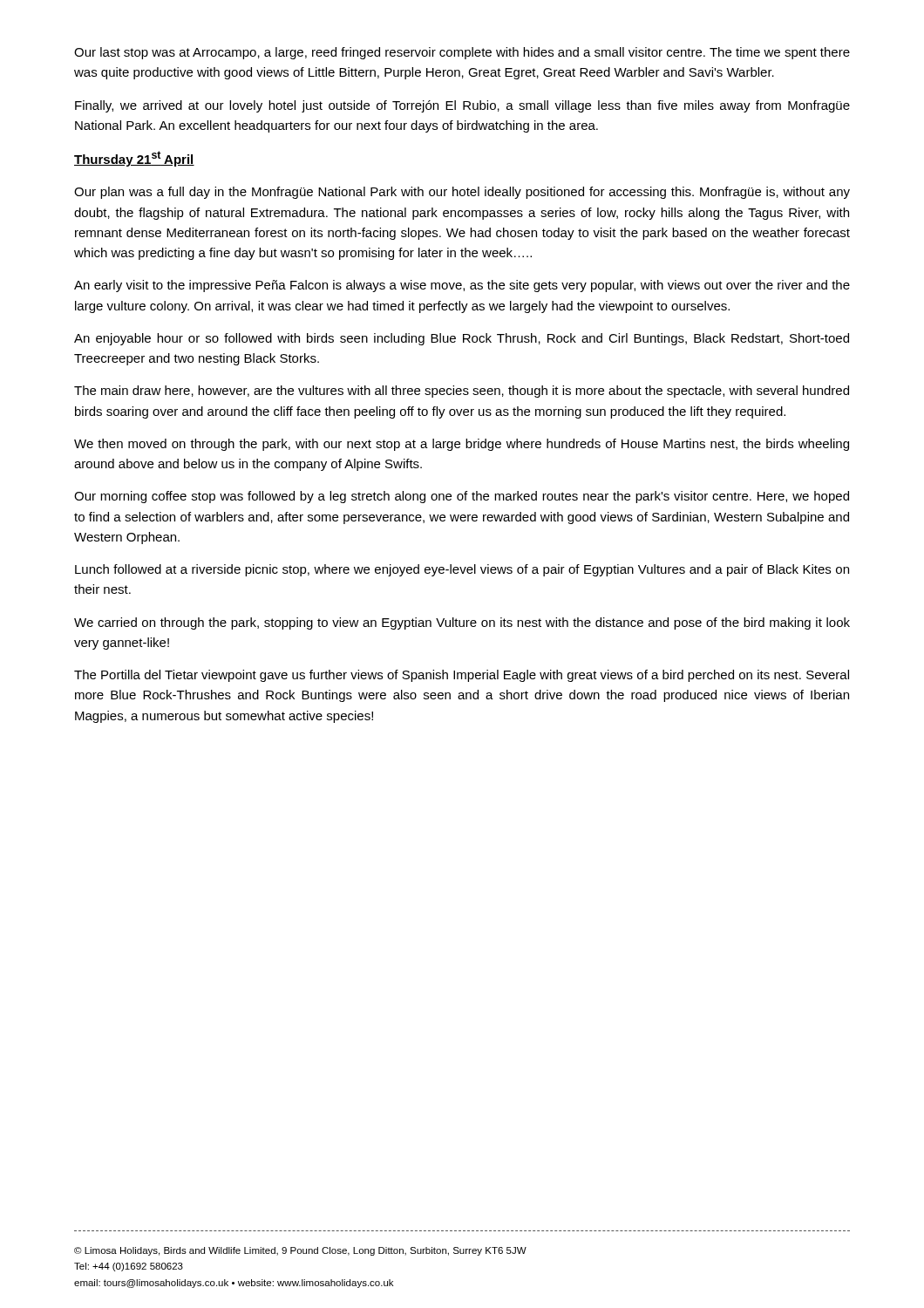
Task: Locate the block of text that opens with "The main draw here, however, are the"
Action: tap(462, 401)
